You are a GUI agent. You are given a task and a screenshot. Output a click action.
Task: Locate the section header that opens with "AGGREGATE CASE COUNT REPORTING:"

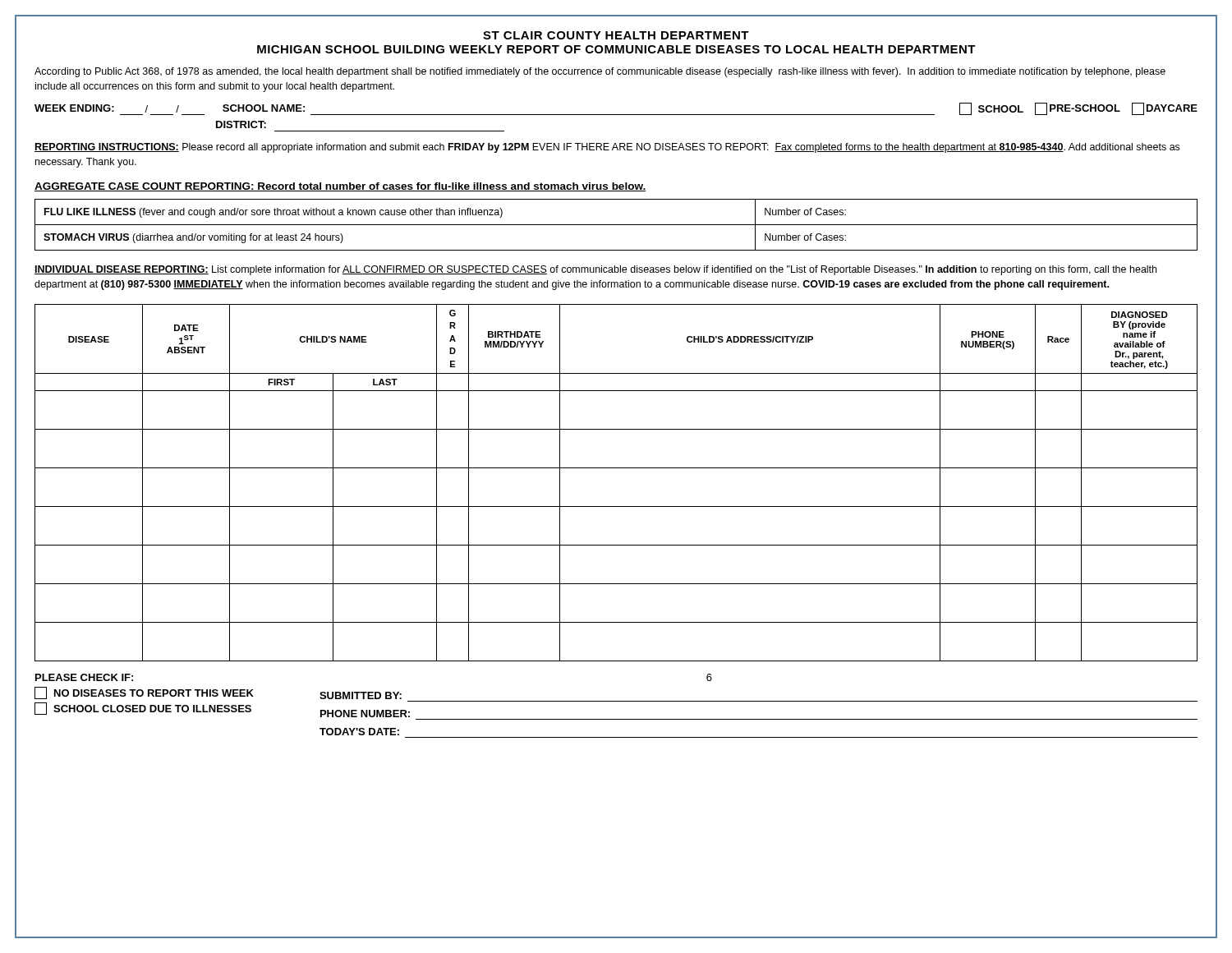[340, 186]
